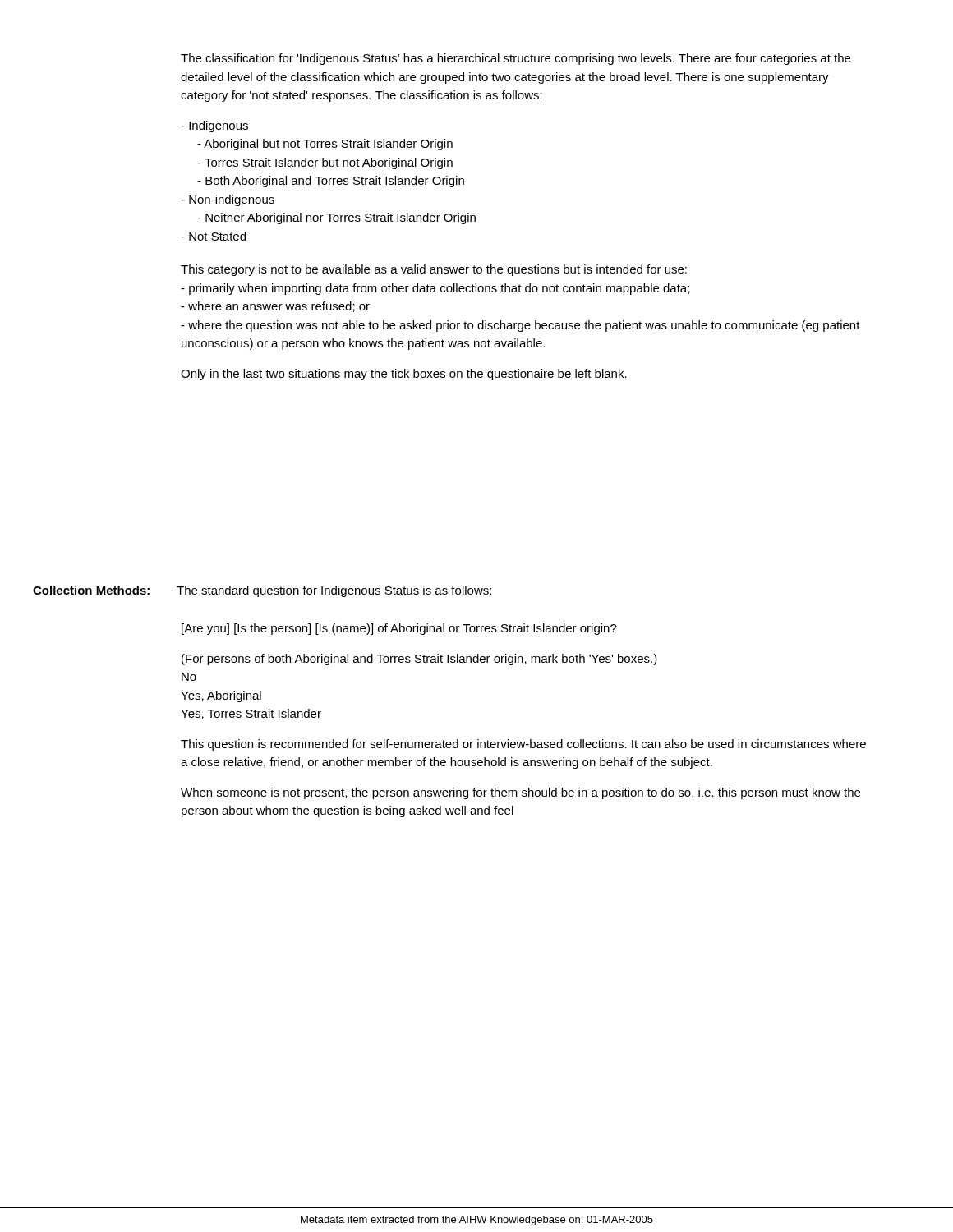Screen dimensions: 1232x953
Task: Click on the block starting "Only in the last two situations may"
Action: click(404, 373)
